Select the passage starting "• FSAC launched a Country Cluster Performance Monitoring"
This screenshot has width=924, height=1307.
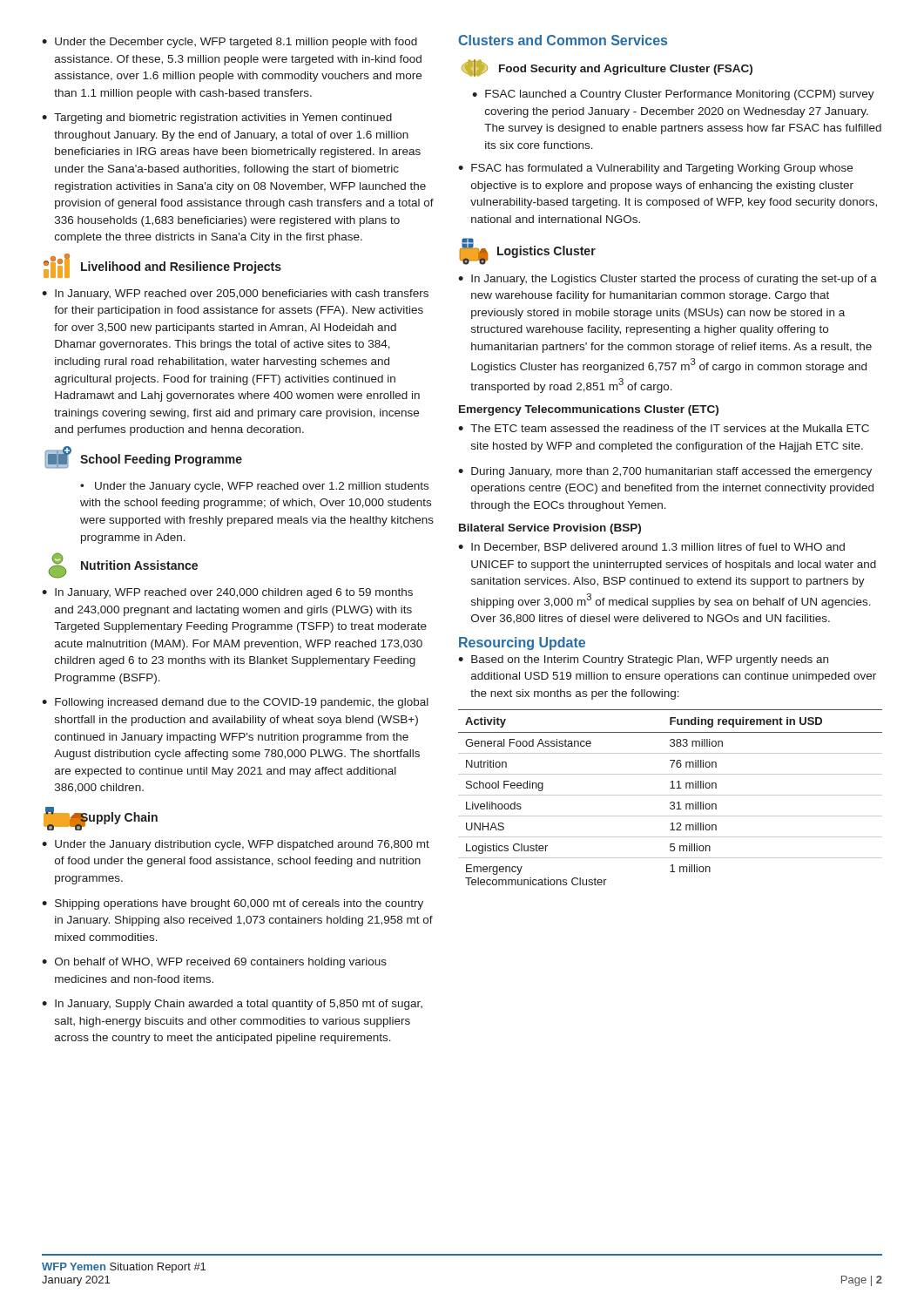677,119
